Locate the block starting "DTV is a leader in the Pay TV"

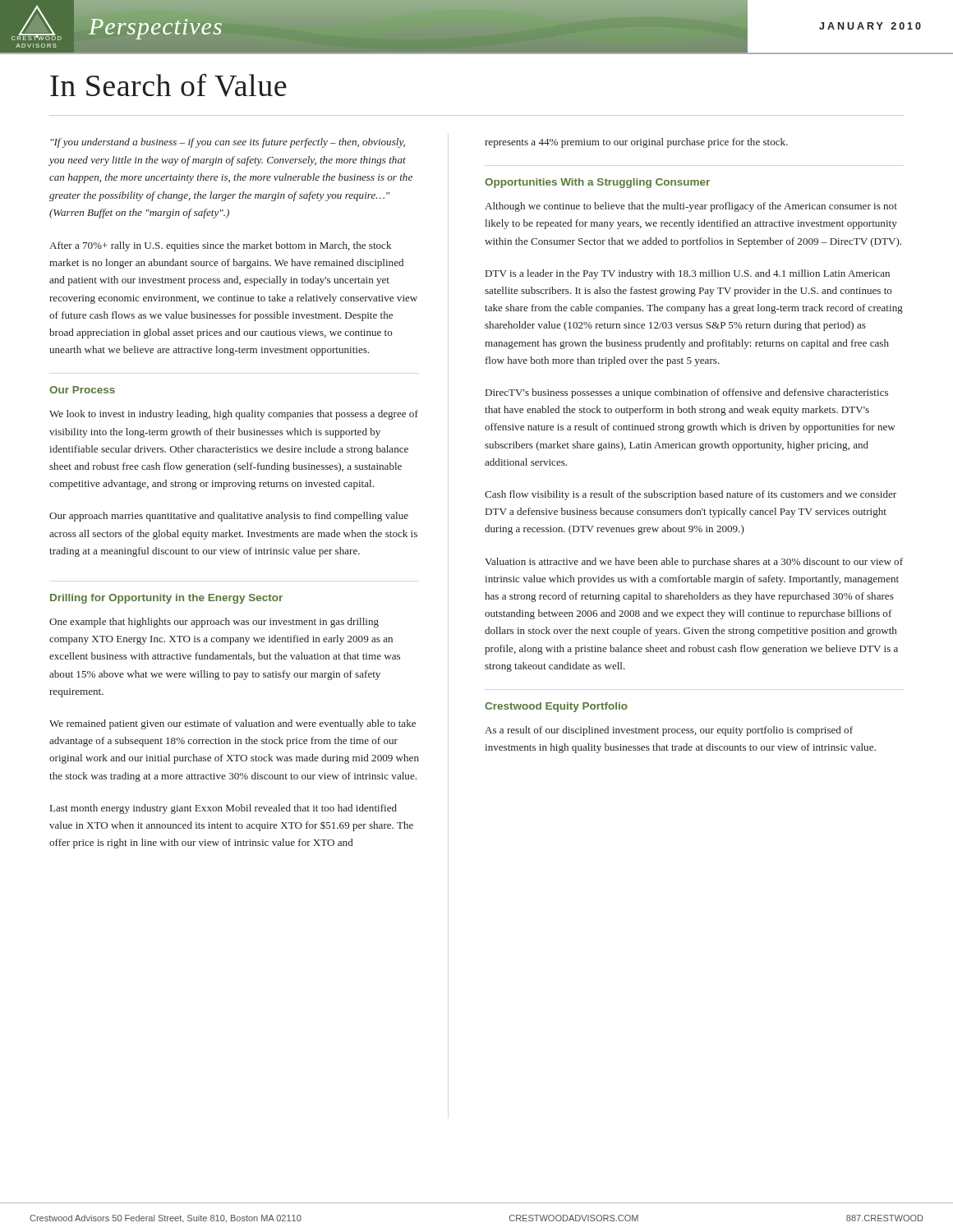pyautogui.click(x=694, y=316)
